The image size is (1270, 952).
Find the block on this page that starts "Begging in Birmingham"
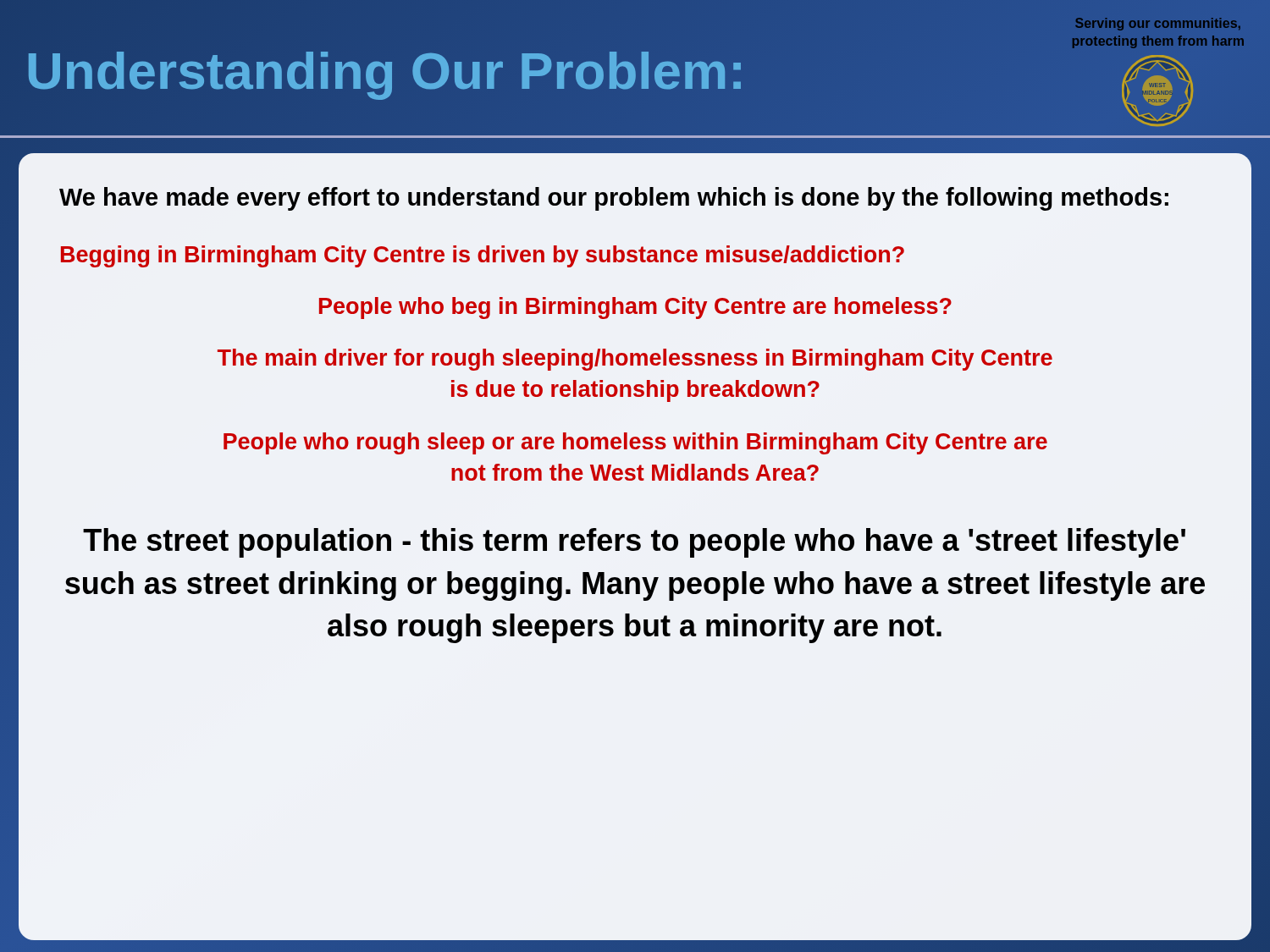(x=482, y=254)
